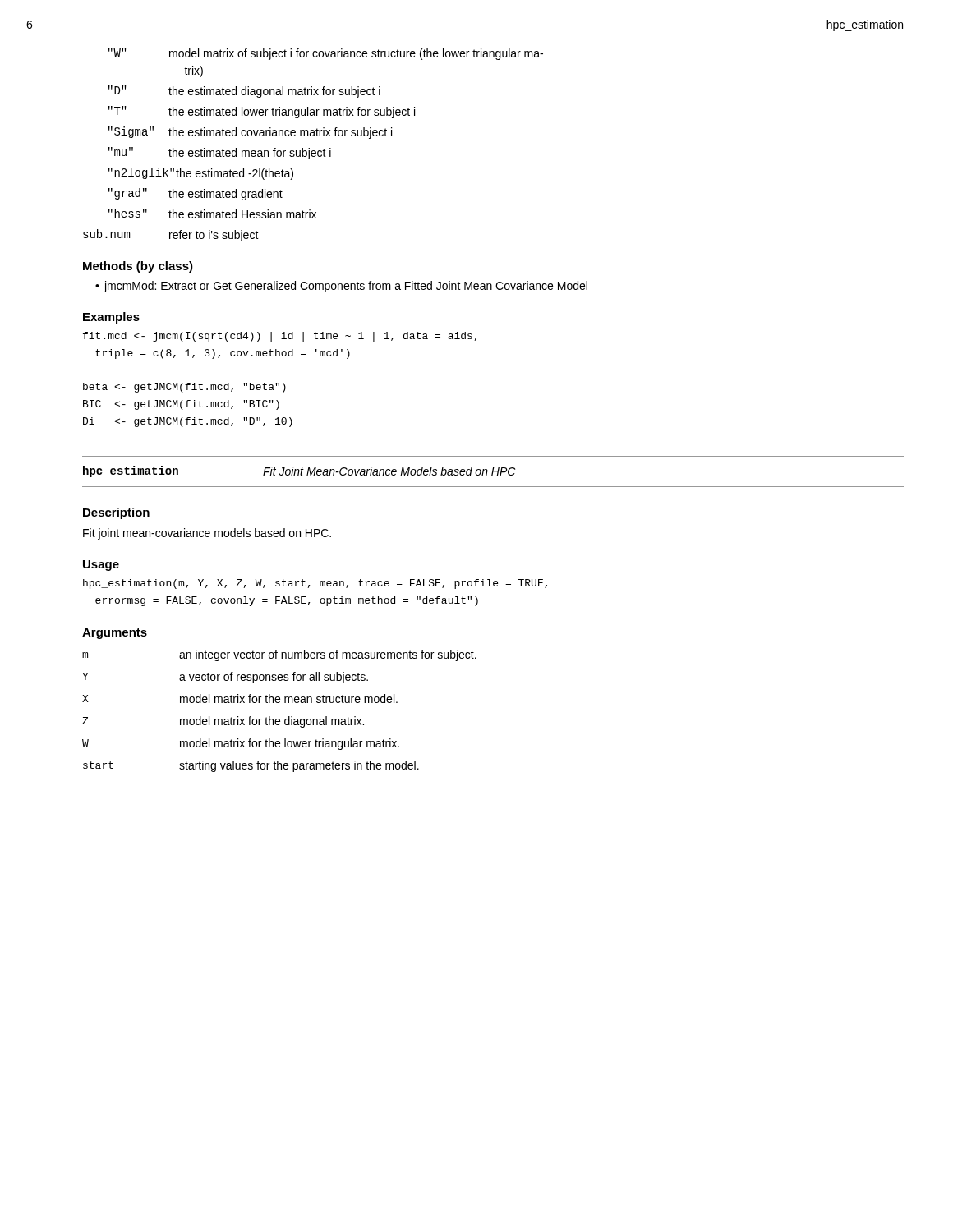Screen dimensions: 1232x953
Task: Navigate to the text starting "Methods (by class)"
Action: point(138,266)
